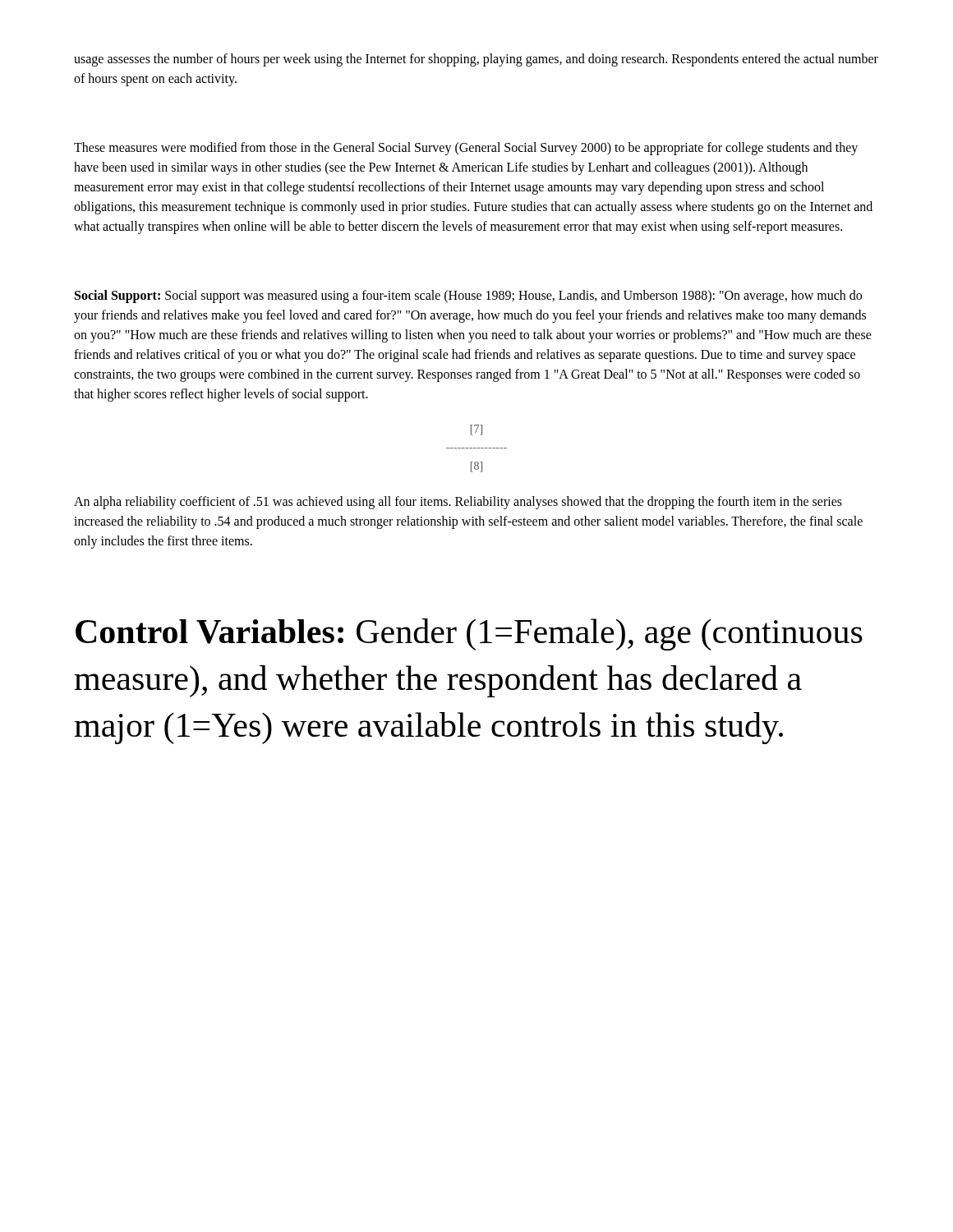The width and height of the screenshot is (953, 1232).
Task: Click the passage that begins "These measures were modified from those in the"
Action: pyautogui.click(x=473, y=187)
